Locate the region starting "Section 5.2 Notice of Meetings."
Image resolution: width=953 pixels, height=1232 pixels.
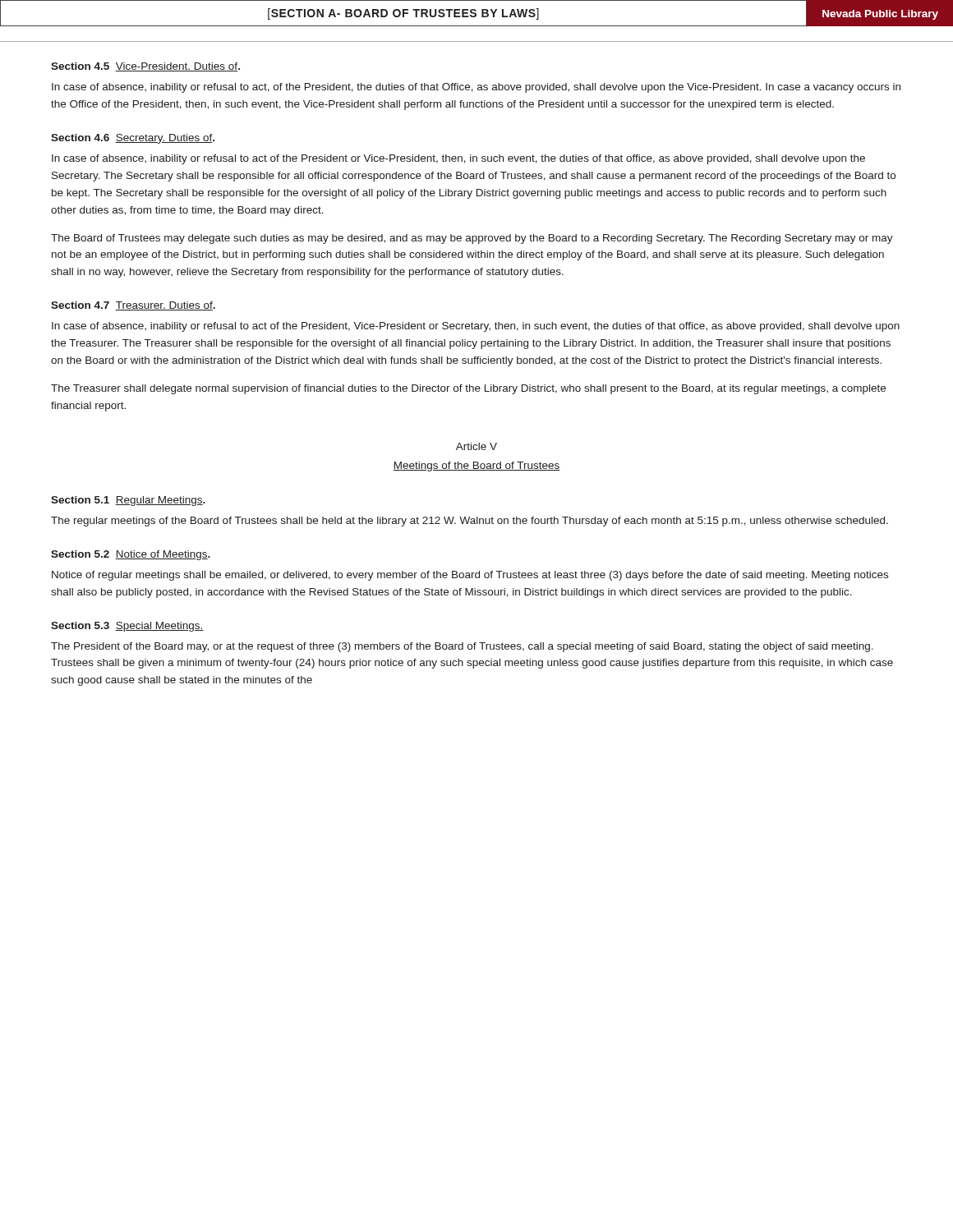tap(131, 554)
